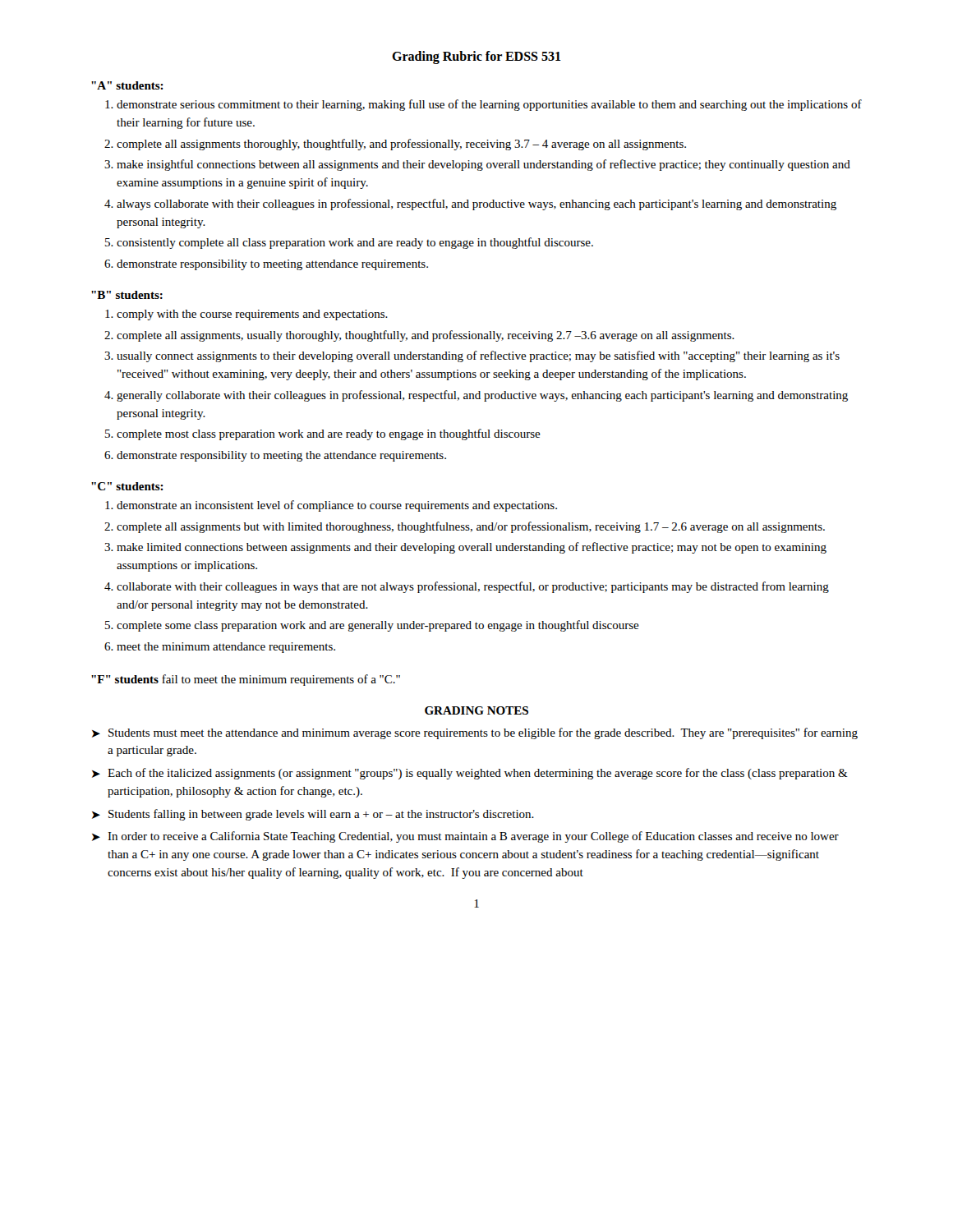953x1232 pixels.
Task: Locate the block of text that opens with "➤ In order to receive a California"
Action: (x=476, y=855)
